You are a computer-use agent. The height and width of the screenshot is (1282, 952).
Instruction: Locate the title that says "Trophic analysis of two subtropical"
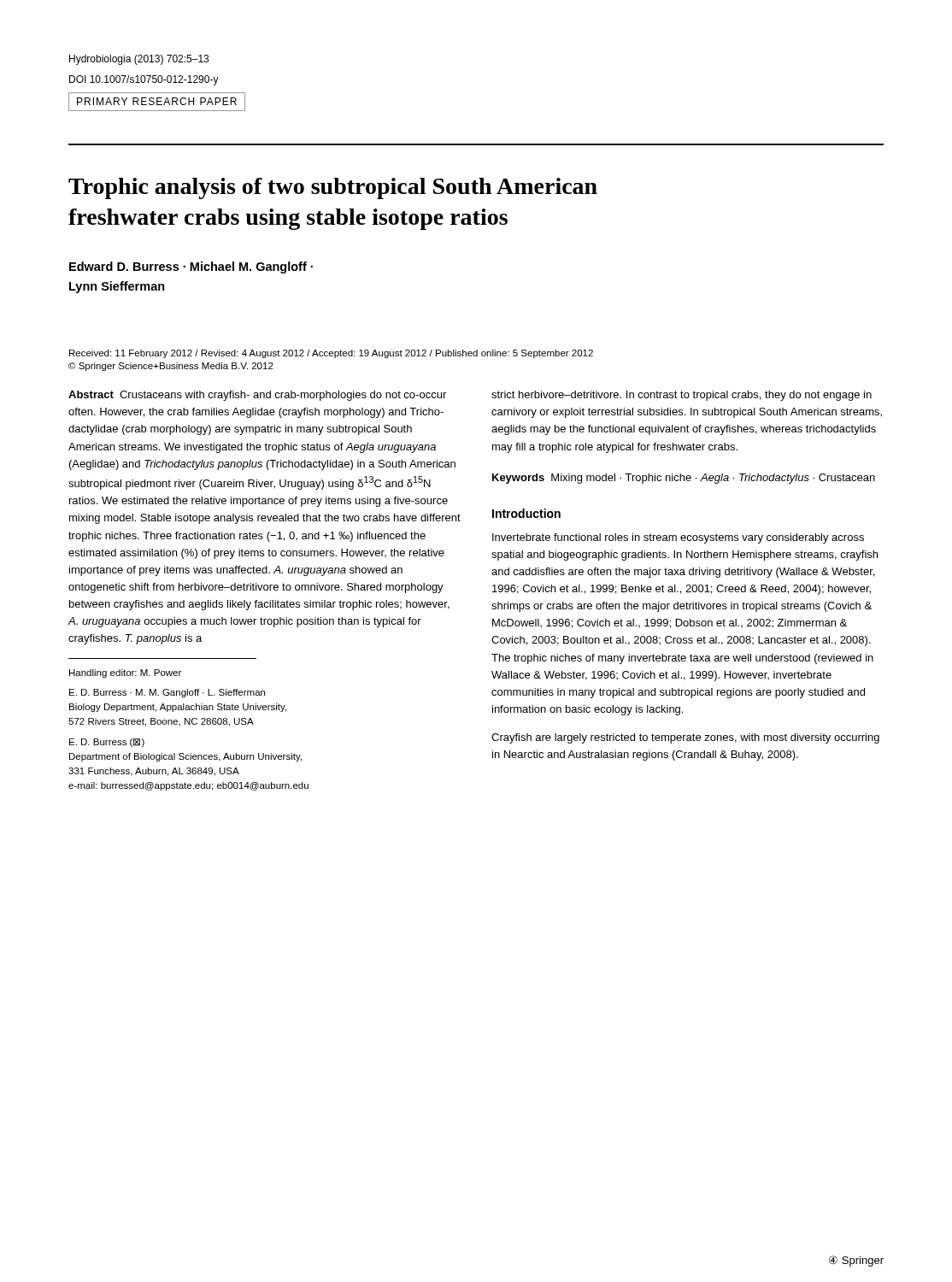tap(476, 202)
